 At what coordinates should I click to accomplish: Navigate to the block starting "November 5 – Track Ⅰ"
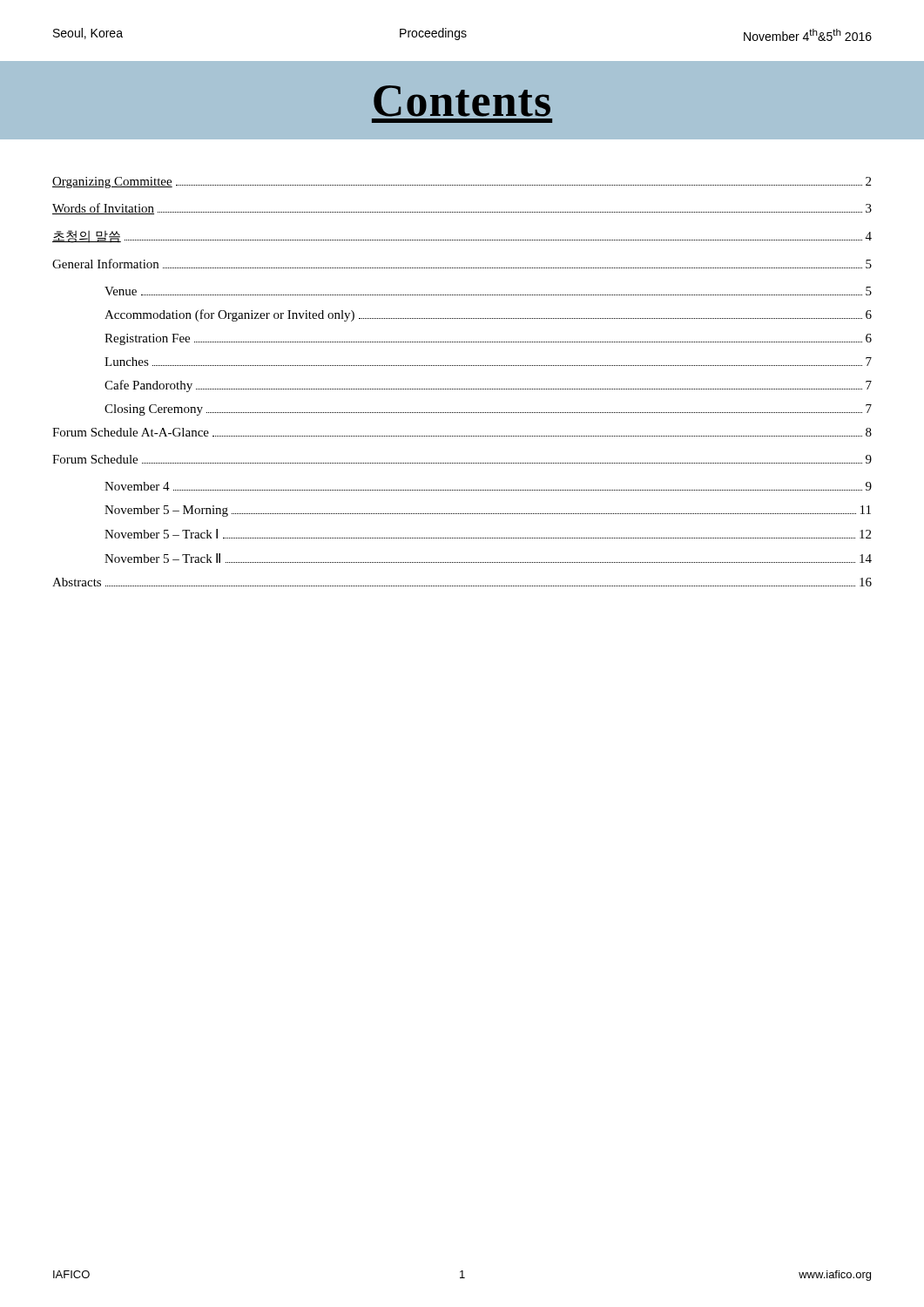click(488, 534)
